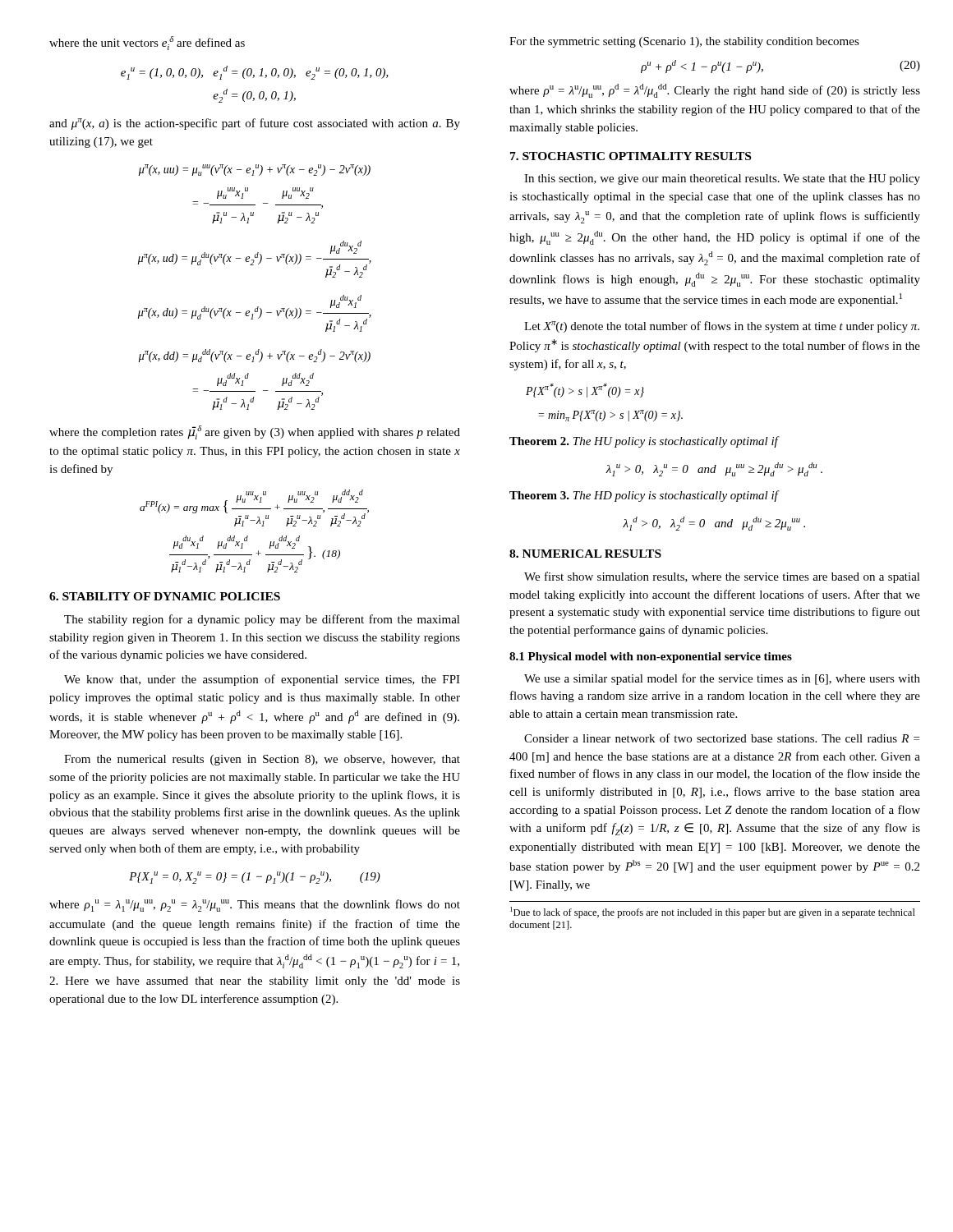Click the passage that begins "We first show simulation results, where the"
This screenshot has width=953, height=1232.
pos(715,604)
